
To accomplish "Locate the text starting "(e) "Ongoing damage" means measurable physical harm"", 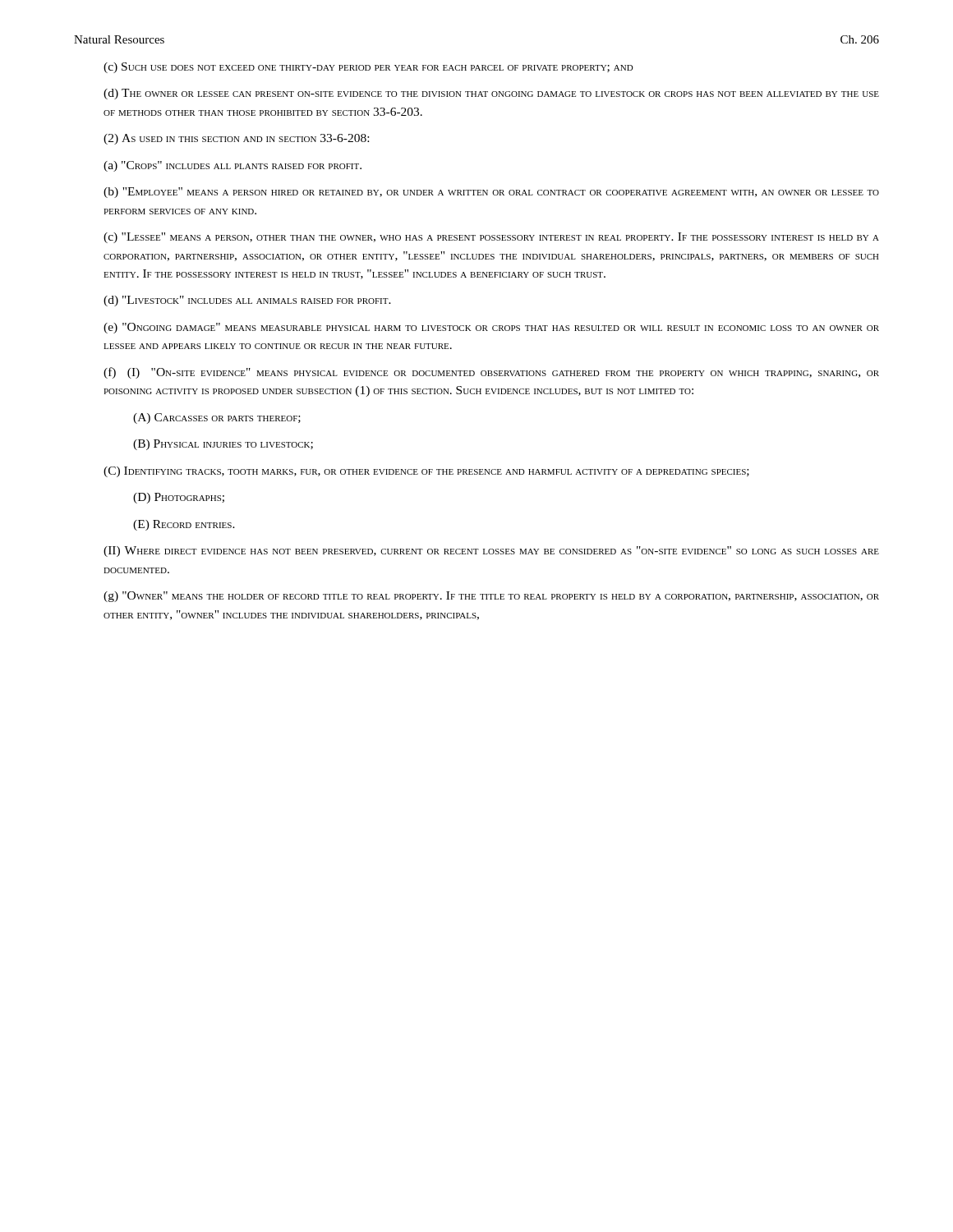I will tap(491, 336).
